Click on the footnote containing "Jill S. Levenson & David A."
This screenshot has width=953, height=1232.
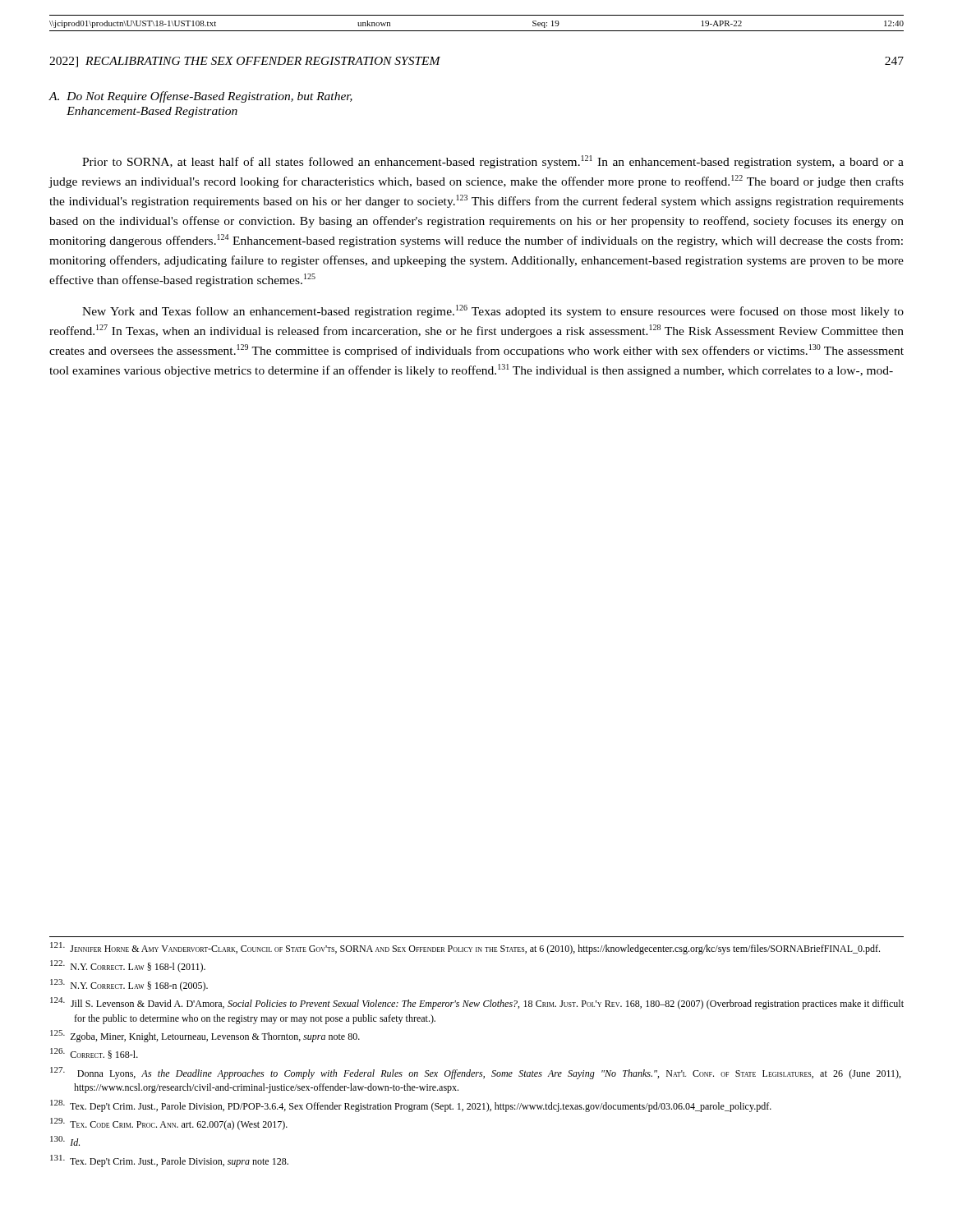[x=476, y=1010]
